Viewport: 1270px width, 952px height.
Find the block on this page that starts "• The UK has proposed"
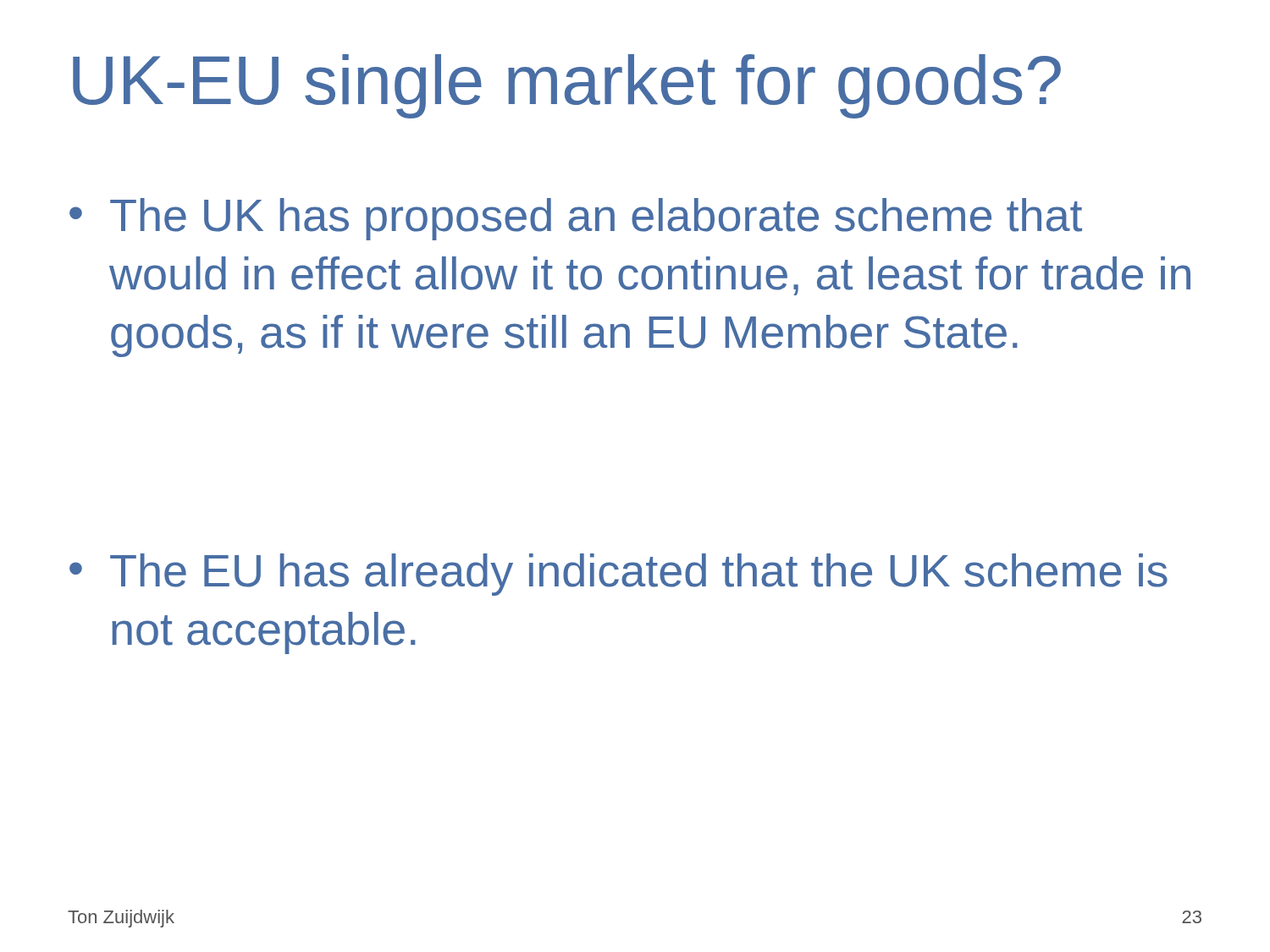(635, 274)
